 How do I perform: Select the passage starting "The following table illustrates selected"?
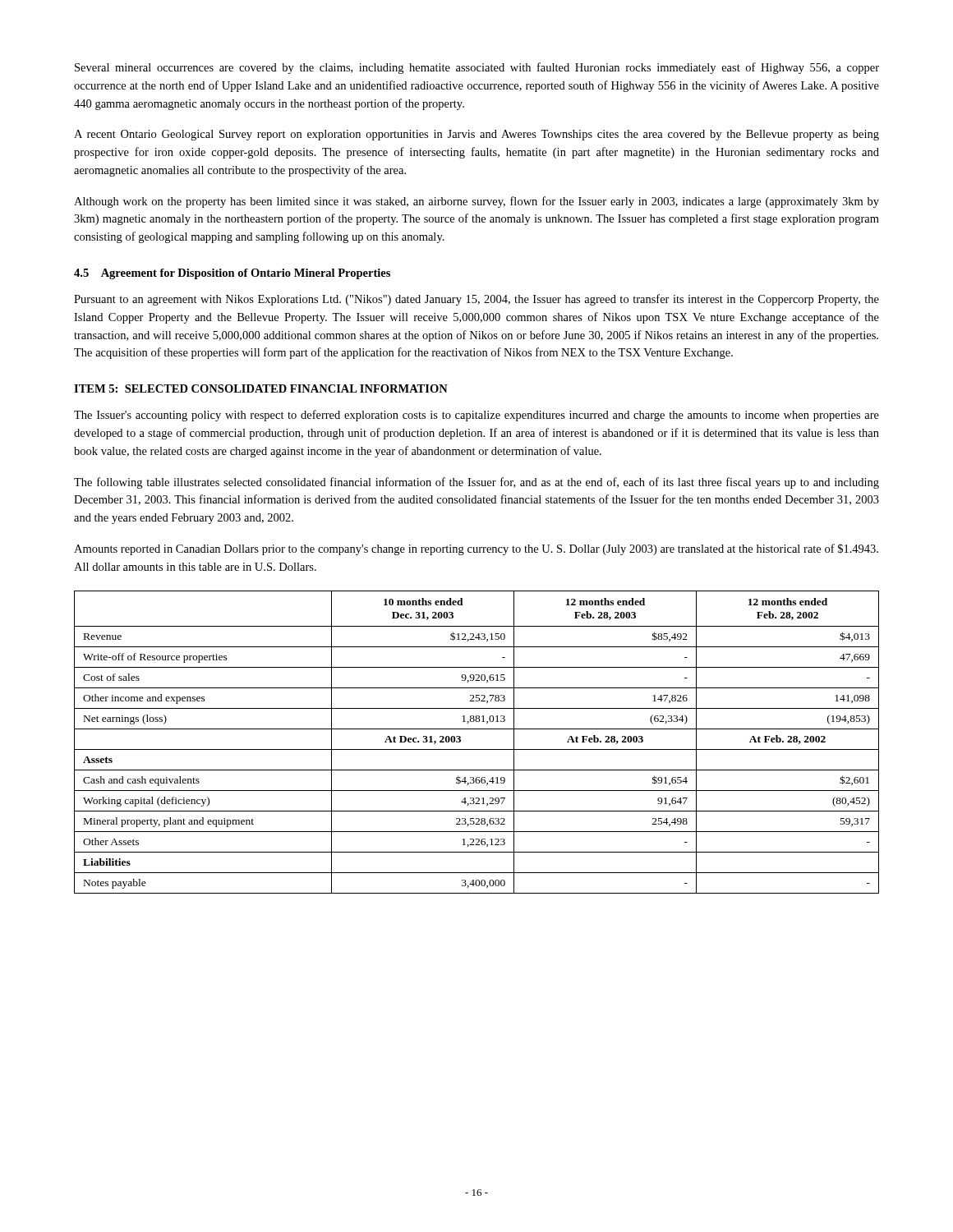pyautogui.click(x=476, y=500)
